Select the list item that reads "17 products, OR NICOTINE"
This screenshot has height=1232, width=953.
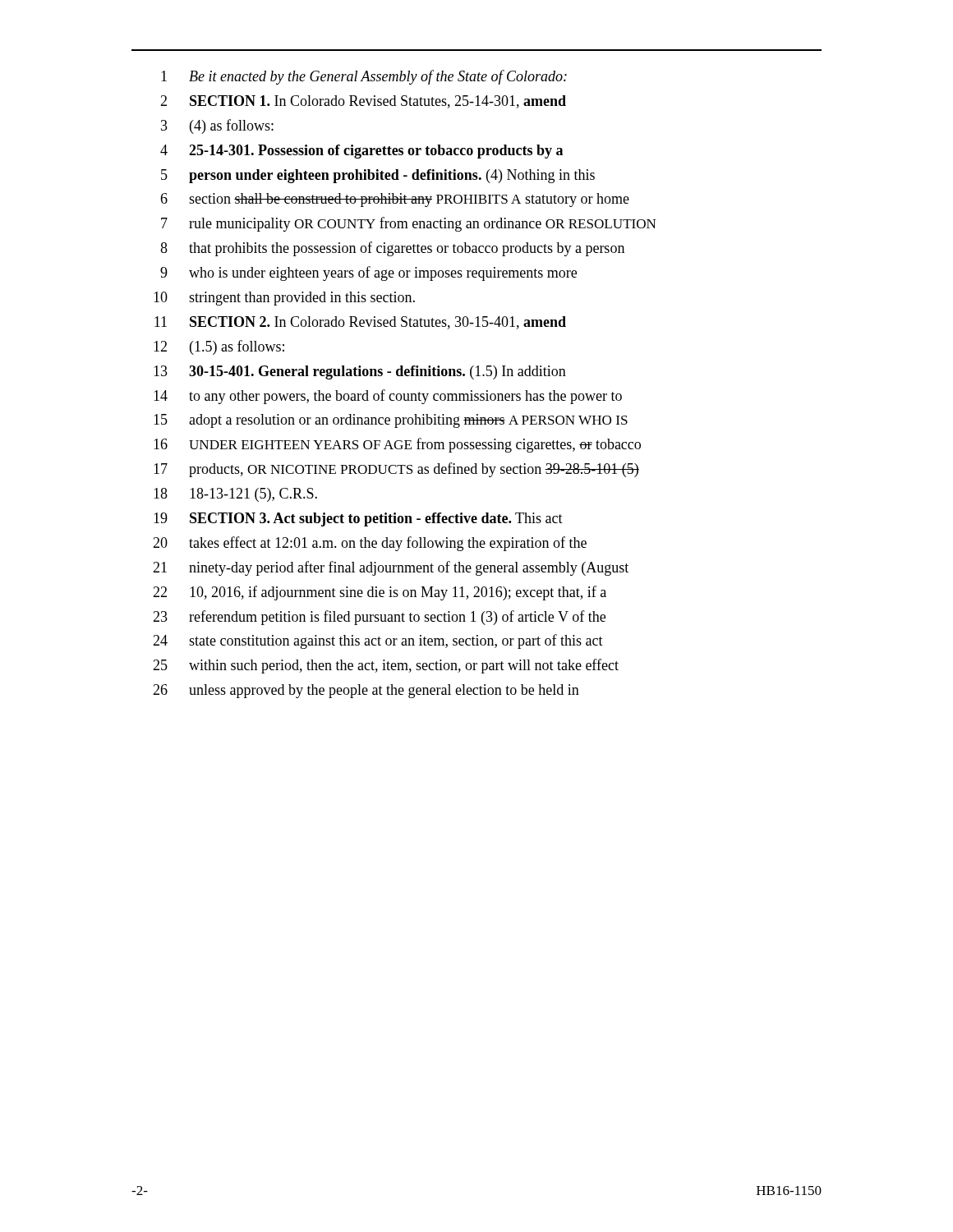(x=476, y=470)
